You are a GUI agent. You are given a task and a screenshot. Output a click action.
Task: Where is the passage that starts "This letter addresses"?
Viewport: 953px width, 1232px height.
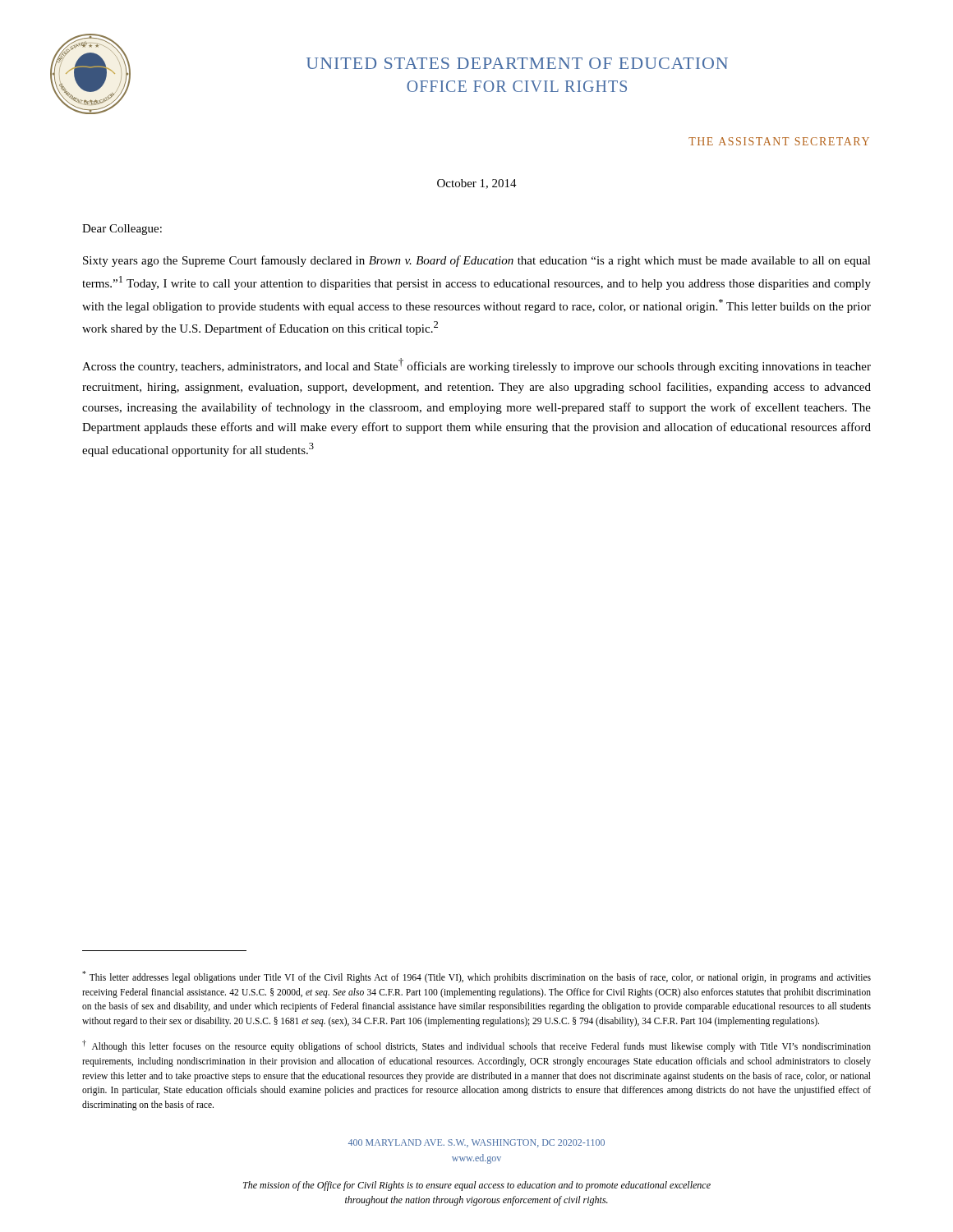pos(476,998)
